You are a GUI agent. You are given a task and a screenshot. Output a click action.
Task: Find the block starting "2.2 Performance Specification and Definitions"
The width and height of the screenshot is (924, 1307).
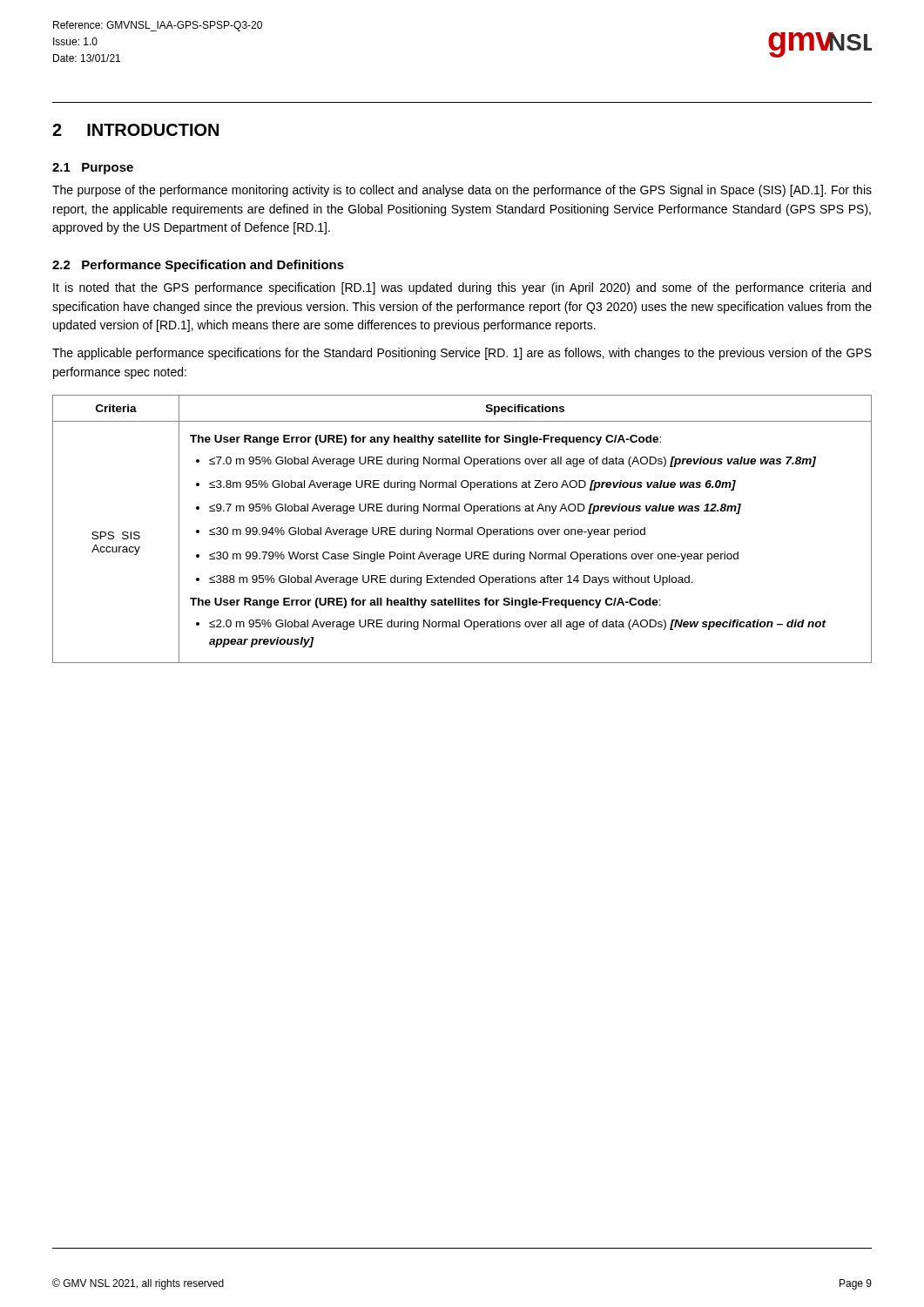pos(198,264)
